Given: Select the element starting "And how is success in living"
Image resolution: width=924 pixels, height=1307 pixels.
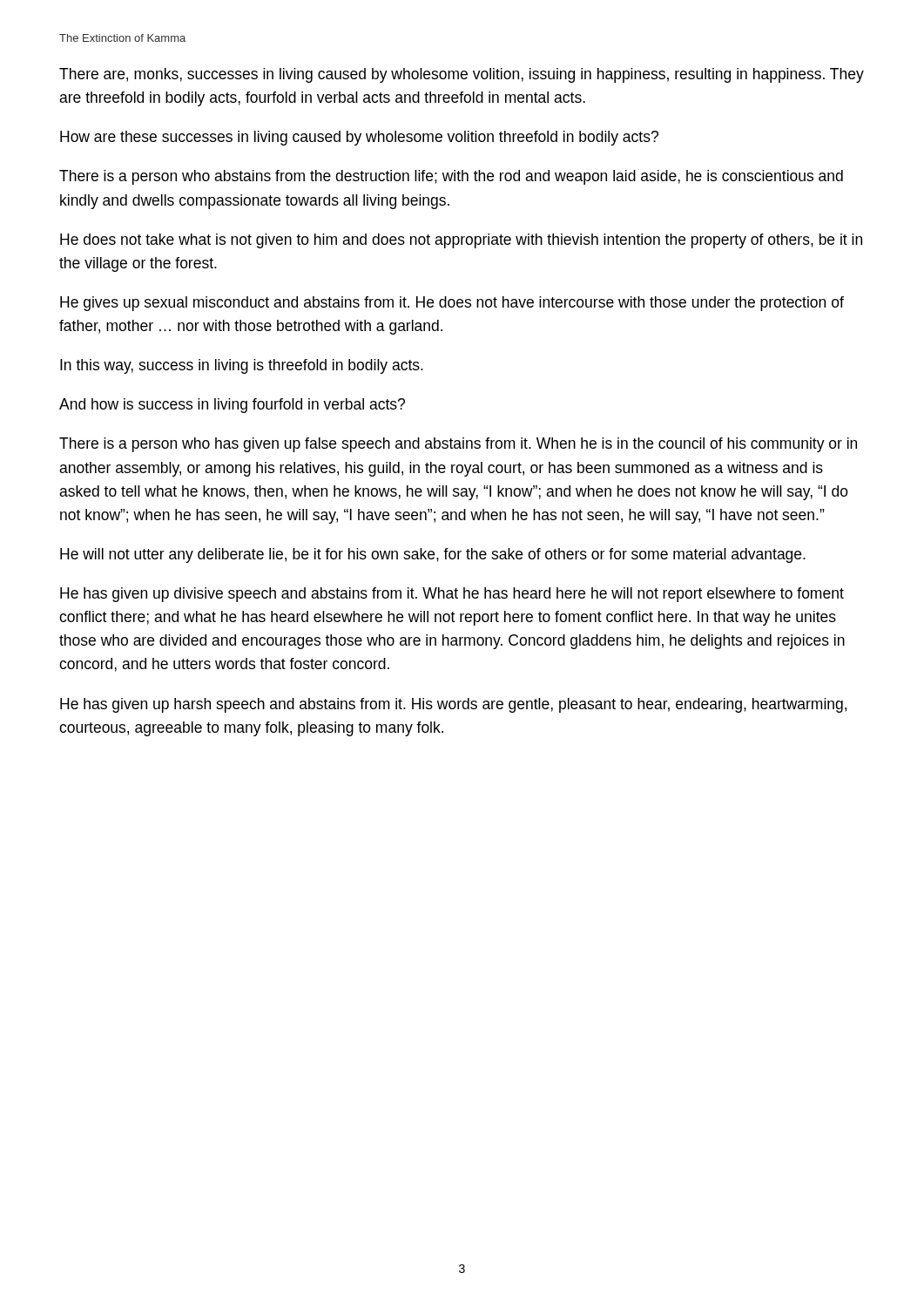Looking at the screenshot, I should coord(232,405).
